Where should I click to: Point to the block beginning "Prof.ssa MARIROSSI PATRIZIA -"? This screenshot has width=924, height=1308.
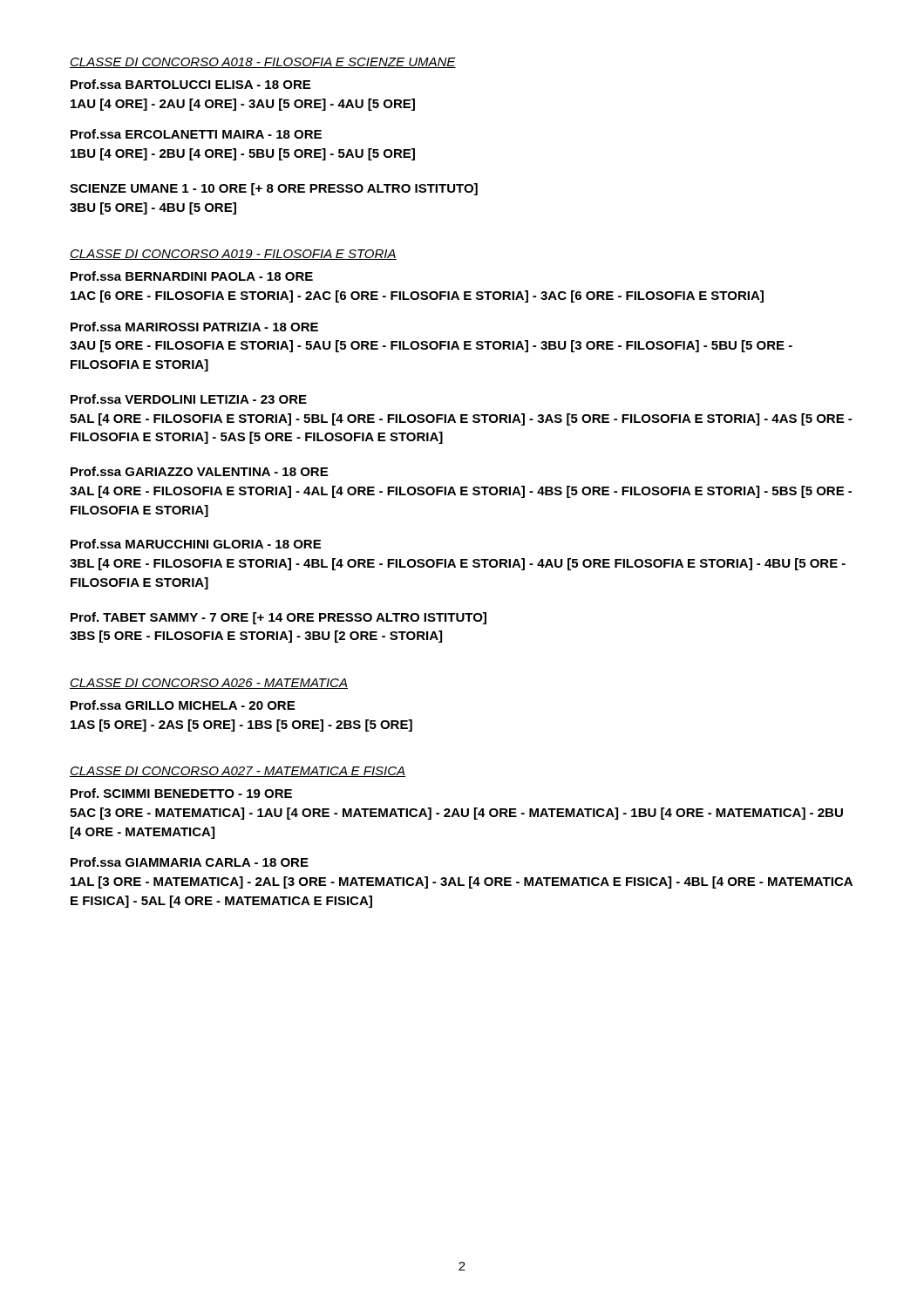pyautogui.click(x=462, y=345)
